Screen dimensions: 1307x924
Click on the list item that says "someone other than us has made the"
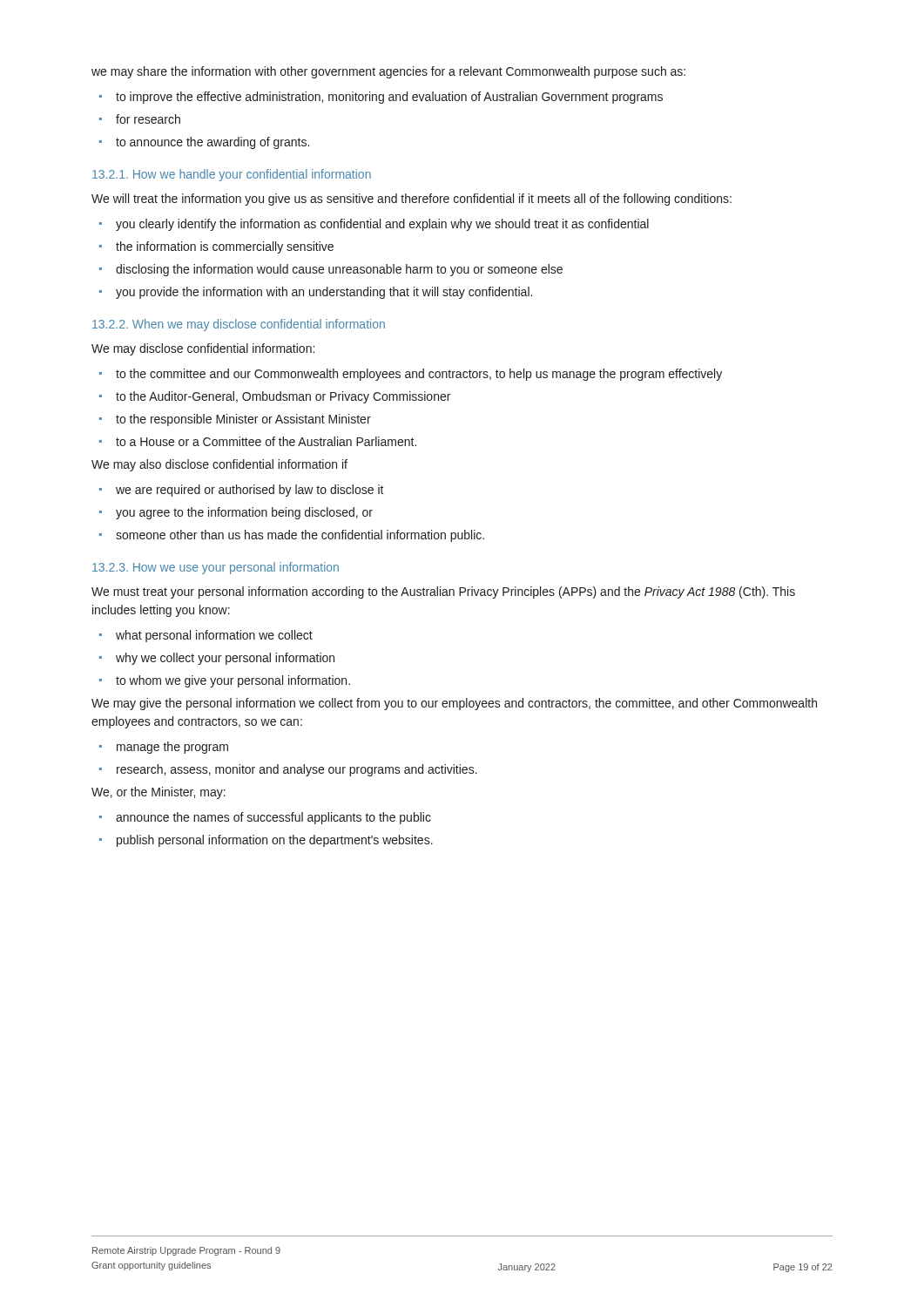(301, 535)
